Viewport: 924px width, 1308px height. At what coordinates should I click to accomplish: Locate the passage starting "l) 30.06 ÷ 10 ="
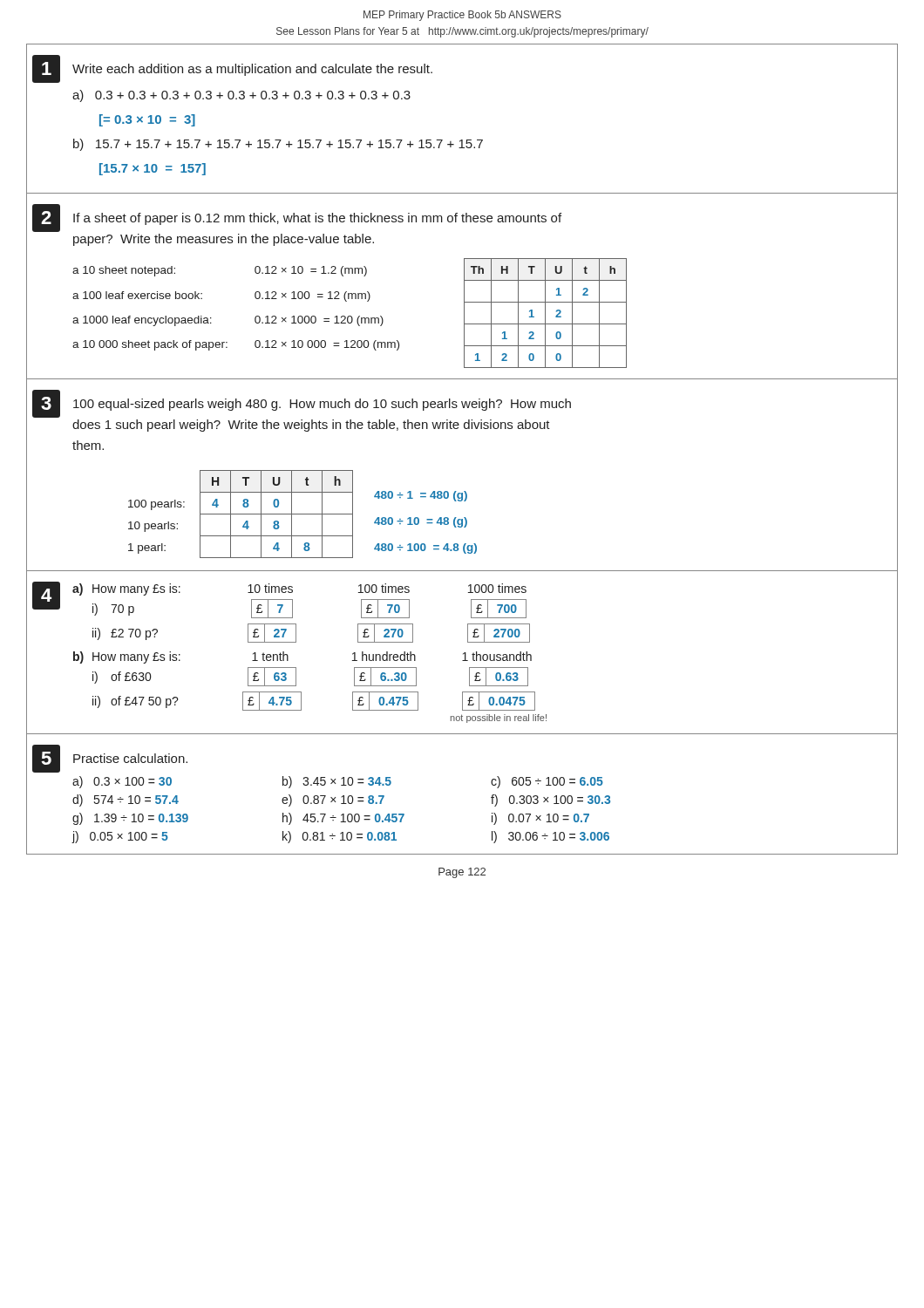(550, 837)
